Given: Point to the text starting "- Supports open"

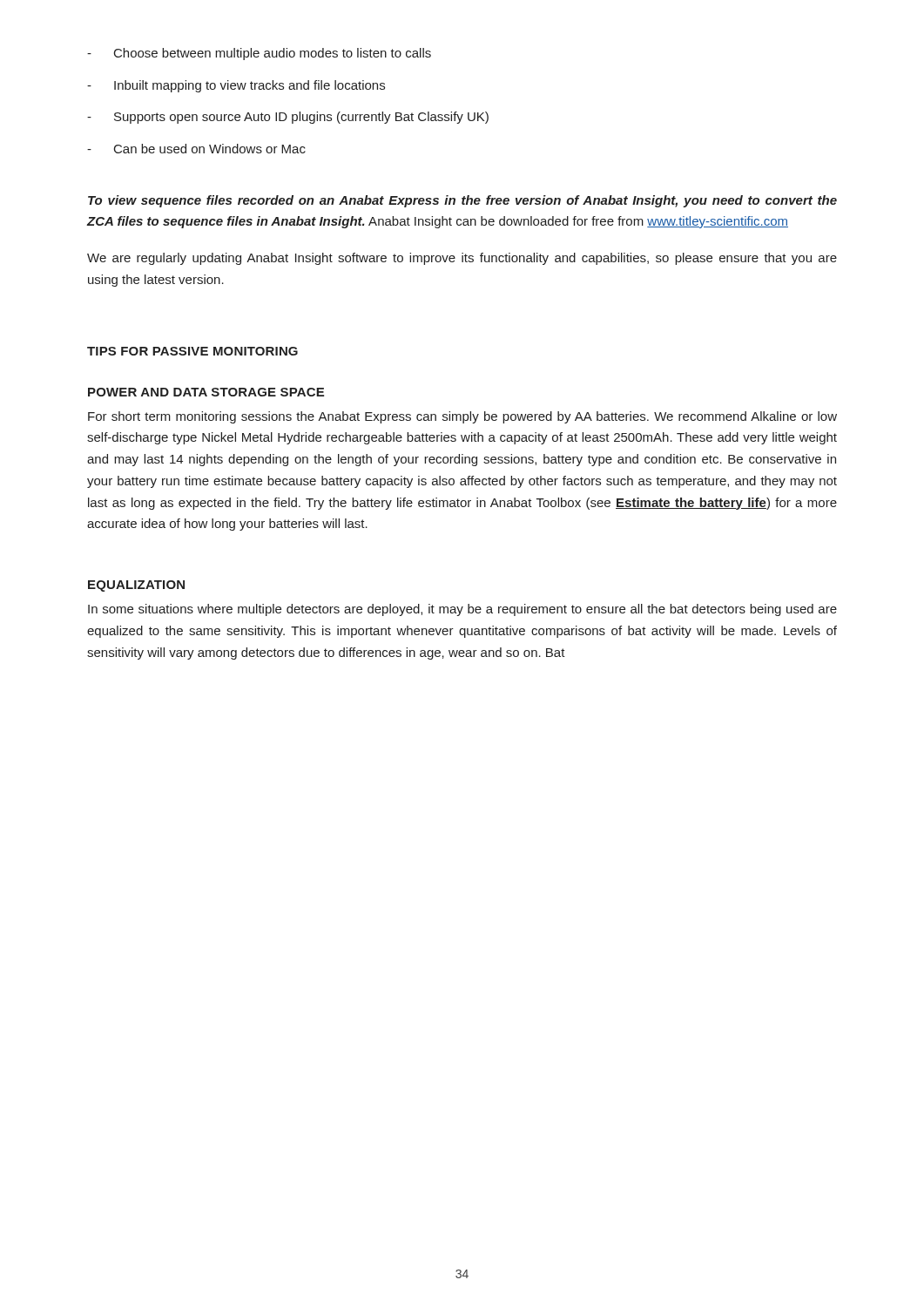Looking at the screenshot, I should (x=462, y=117).
